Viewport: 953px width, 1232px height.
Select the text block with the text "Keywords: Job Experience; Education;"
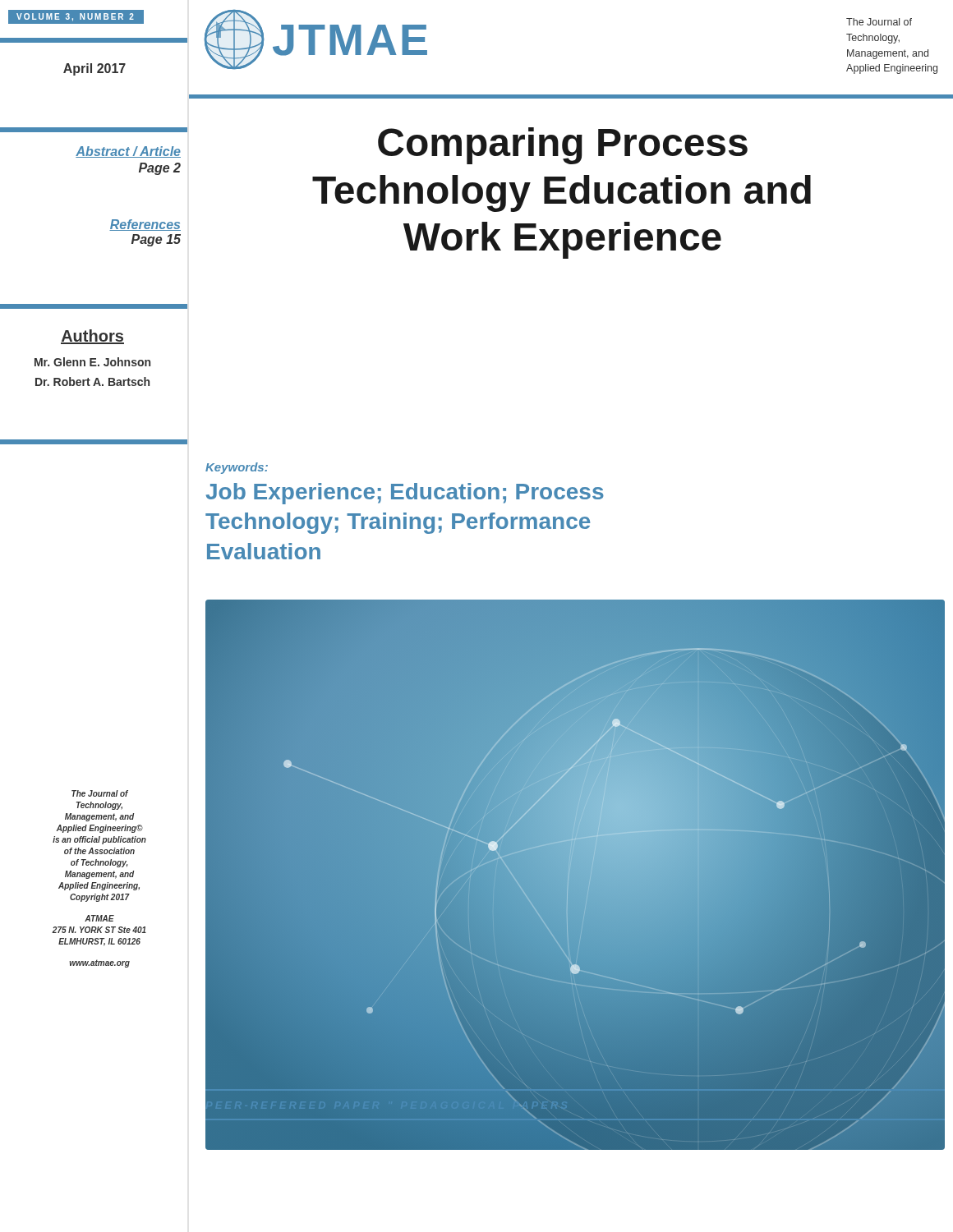coord(563,512)
